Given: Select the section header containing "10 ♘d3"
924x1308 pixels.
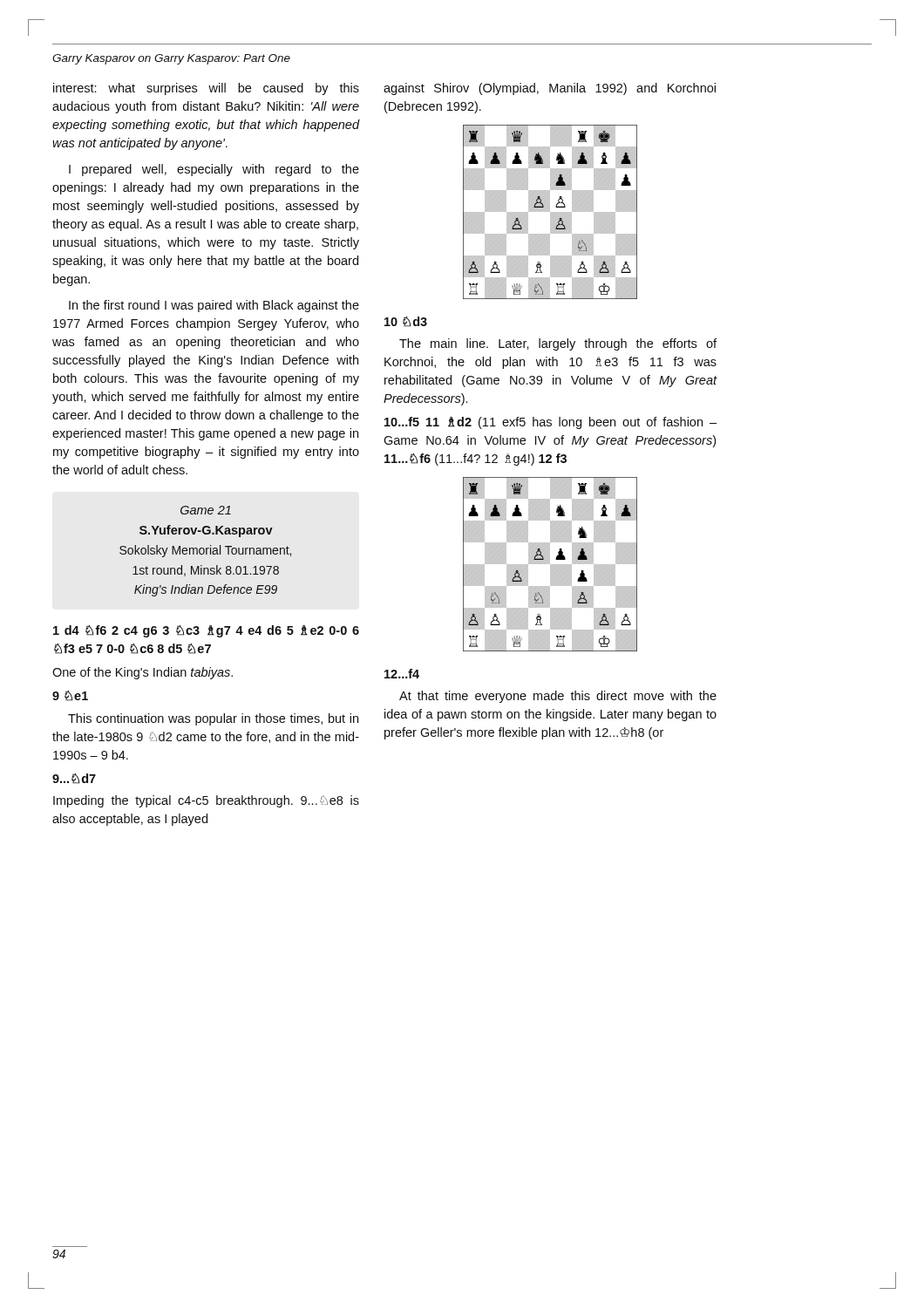Looking at the screenshot, I should (x=405, y=321).
